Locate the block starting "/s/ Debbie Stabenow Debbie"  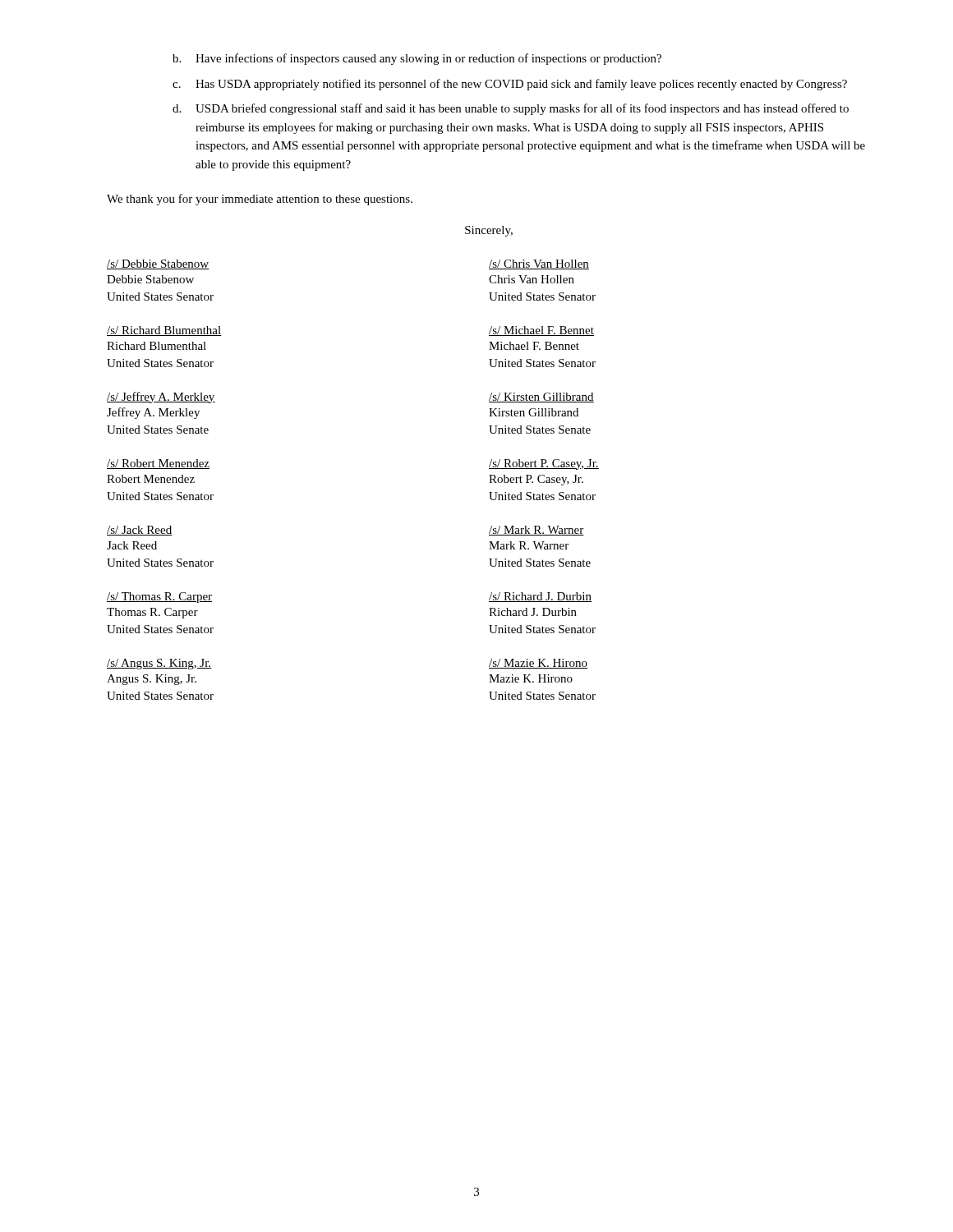point(158,264)
